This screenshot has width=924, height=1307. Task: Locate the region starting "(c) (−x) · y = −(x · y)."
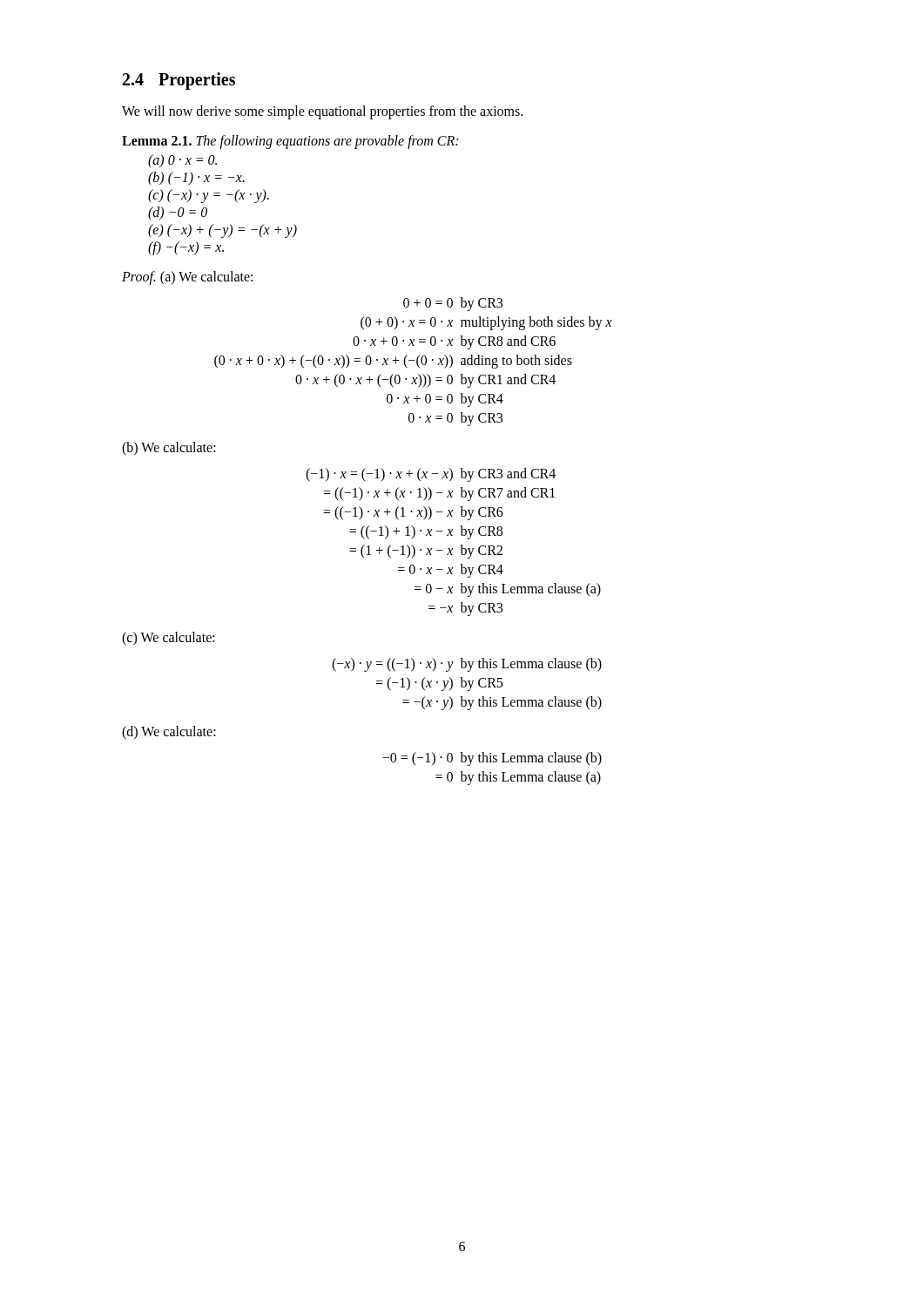[209, 195]
